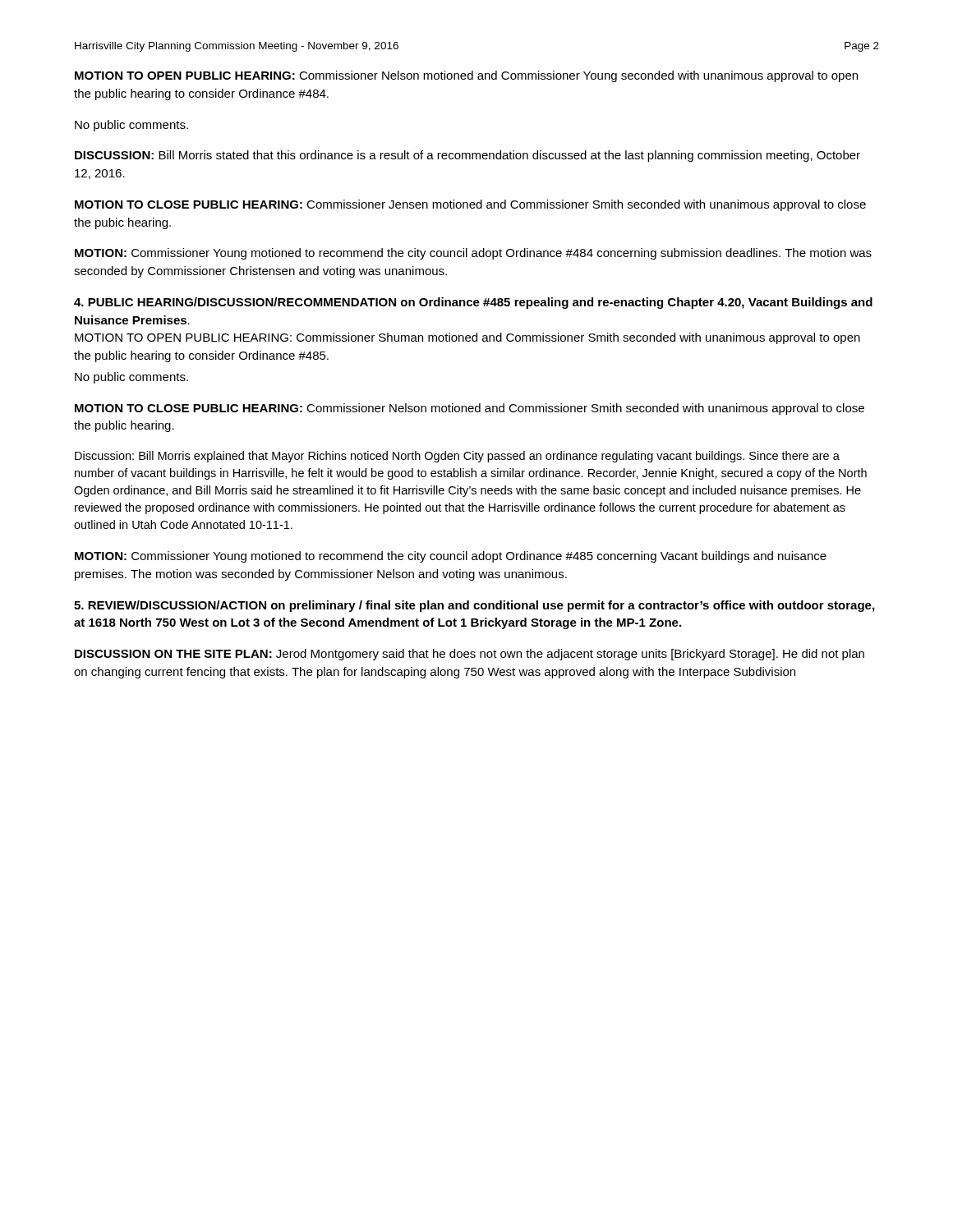Click the section header that begins "4. PUBLIC HEARING/DISCUSSION/RECOMMENDATION on"

click(473, 328)
